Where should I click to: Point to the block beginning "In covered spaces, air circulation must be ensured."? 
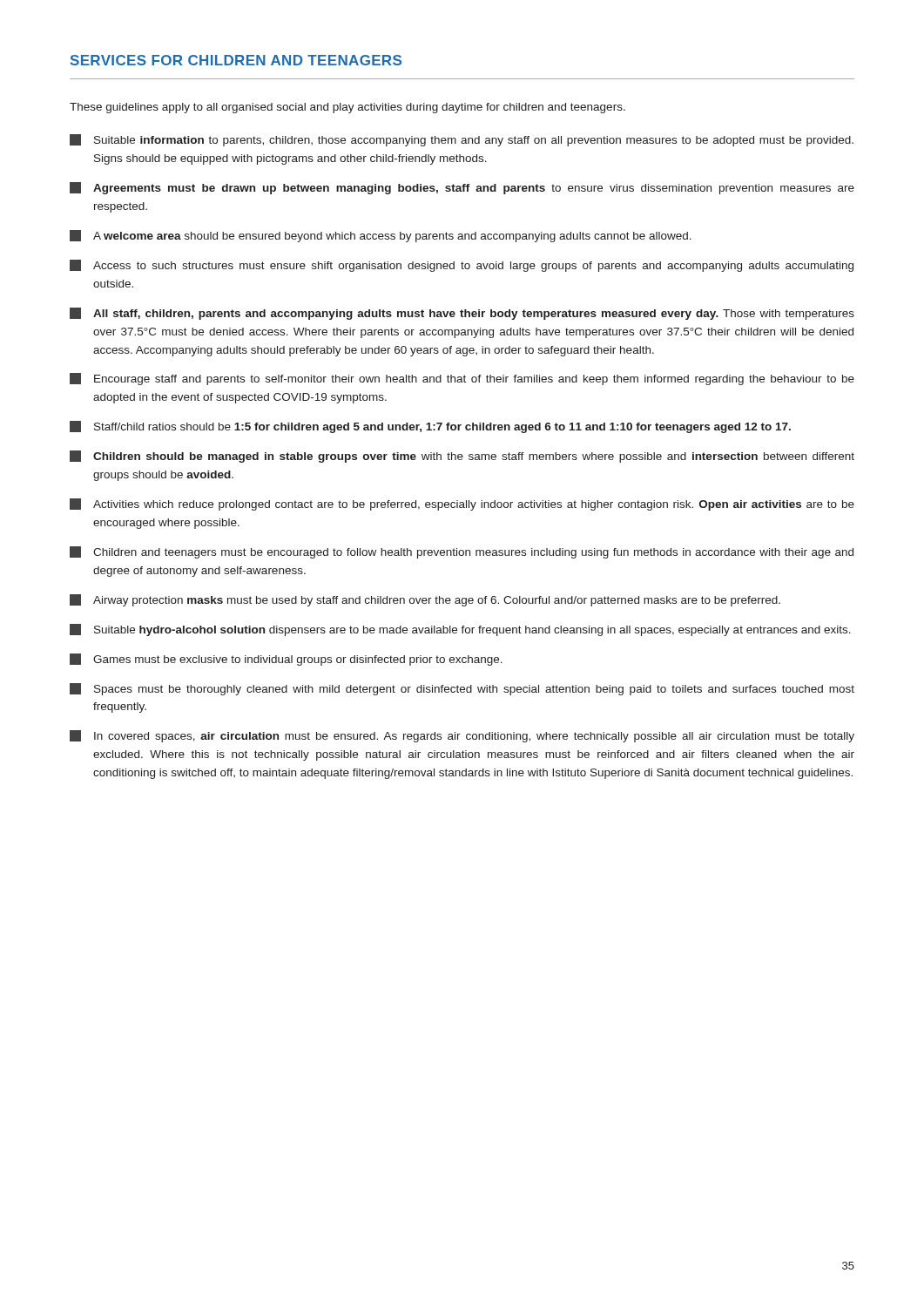click(x=462, y=755)
